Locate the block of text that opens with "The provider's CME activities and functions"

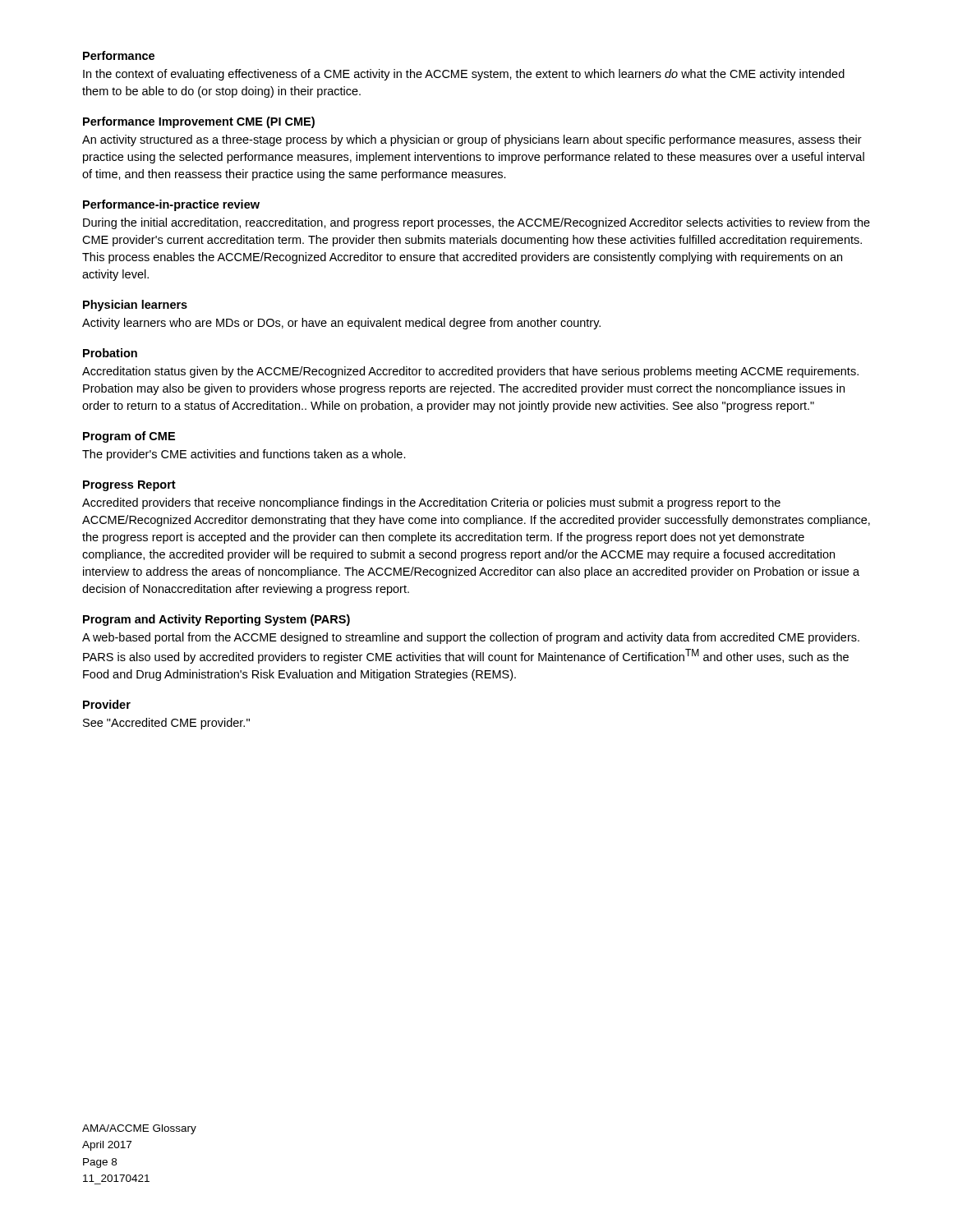click(x=244, y=455)
